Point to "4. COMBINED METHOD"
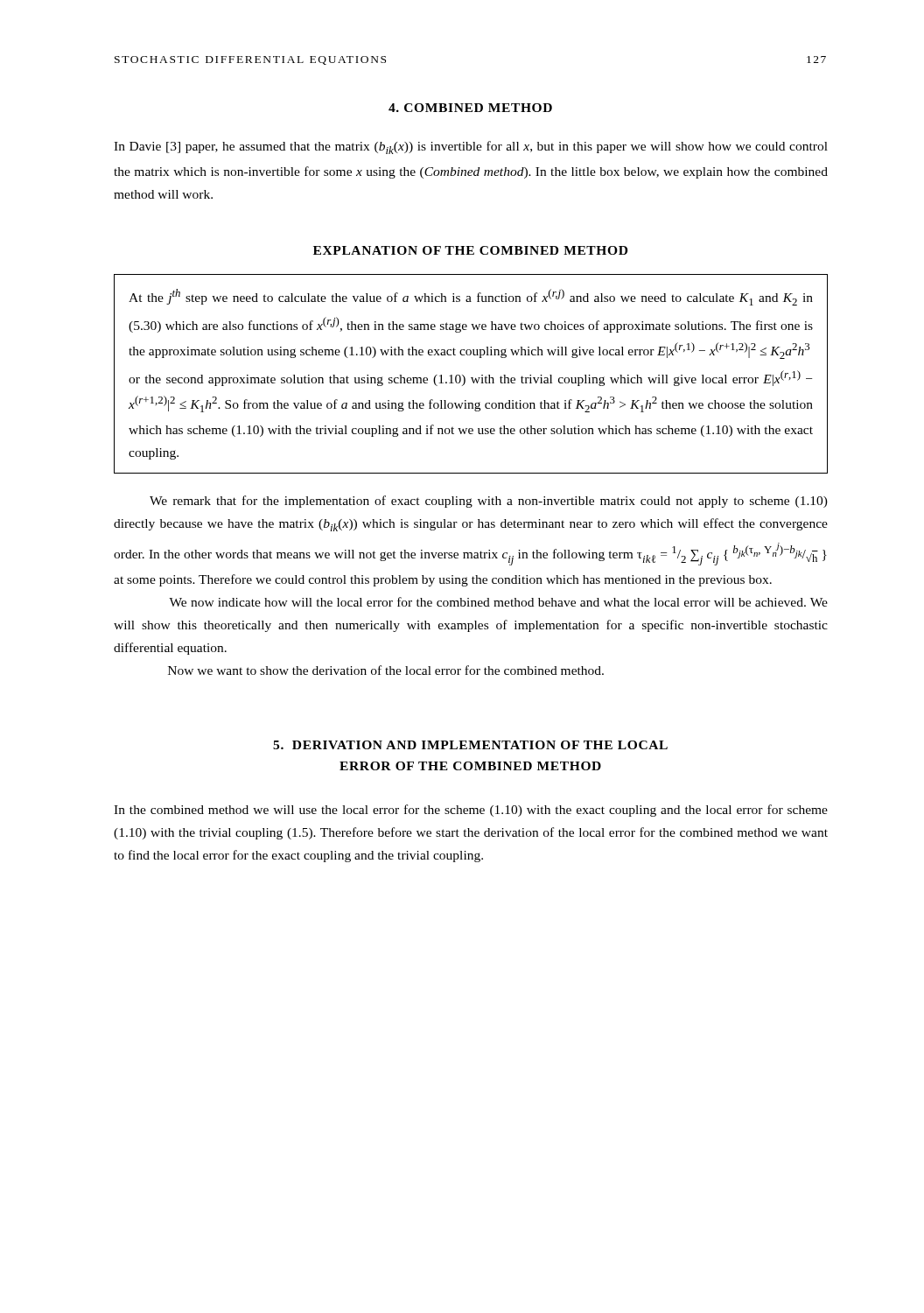Screen dimensions: 1313x924 (471, 107)
